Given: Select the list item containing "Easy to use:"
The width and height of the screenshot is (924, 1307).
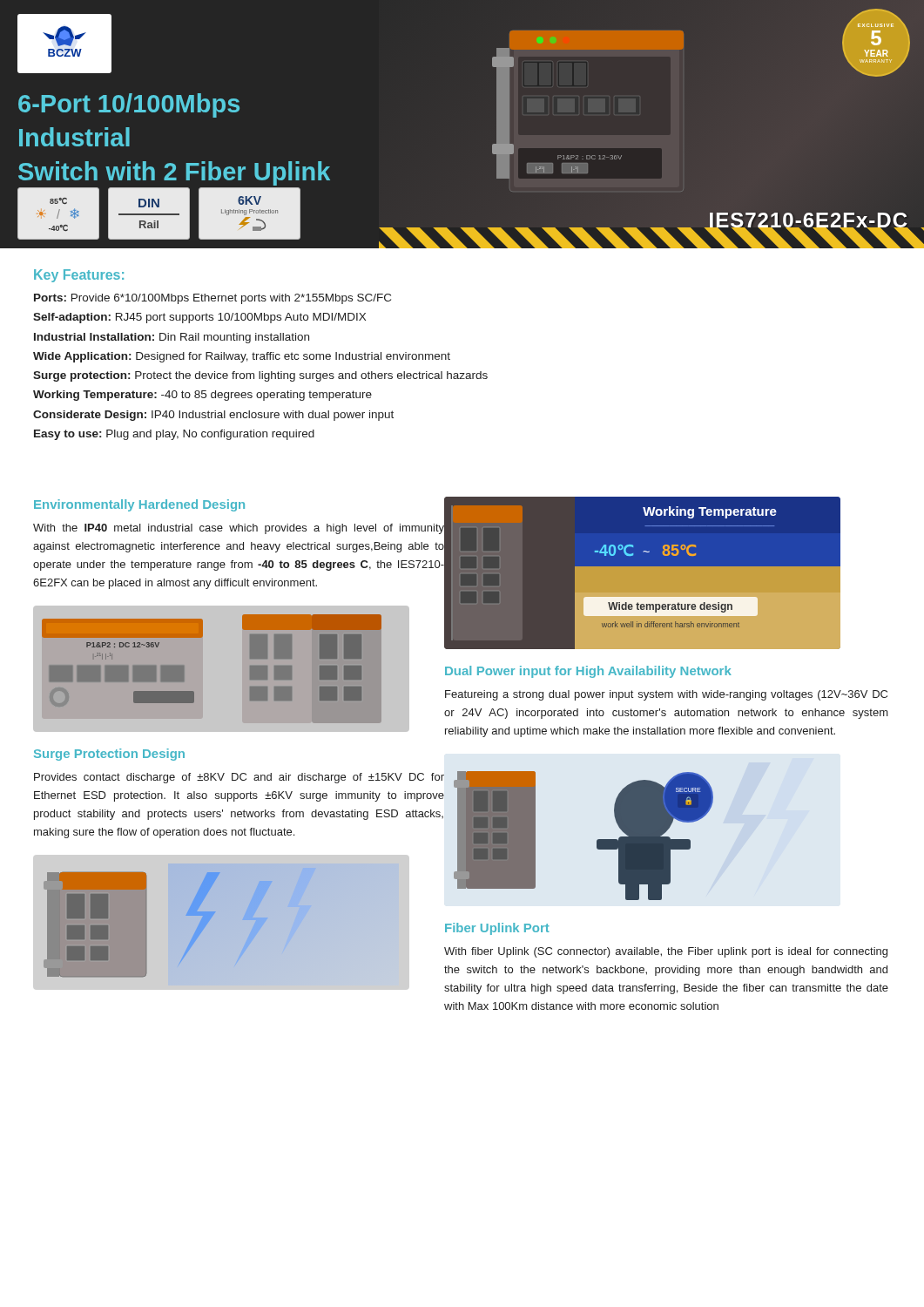Looking at the screenshot, I should pos(174,433).
